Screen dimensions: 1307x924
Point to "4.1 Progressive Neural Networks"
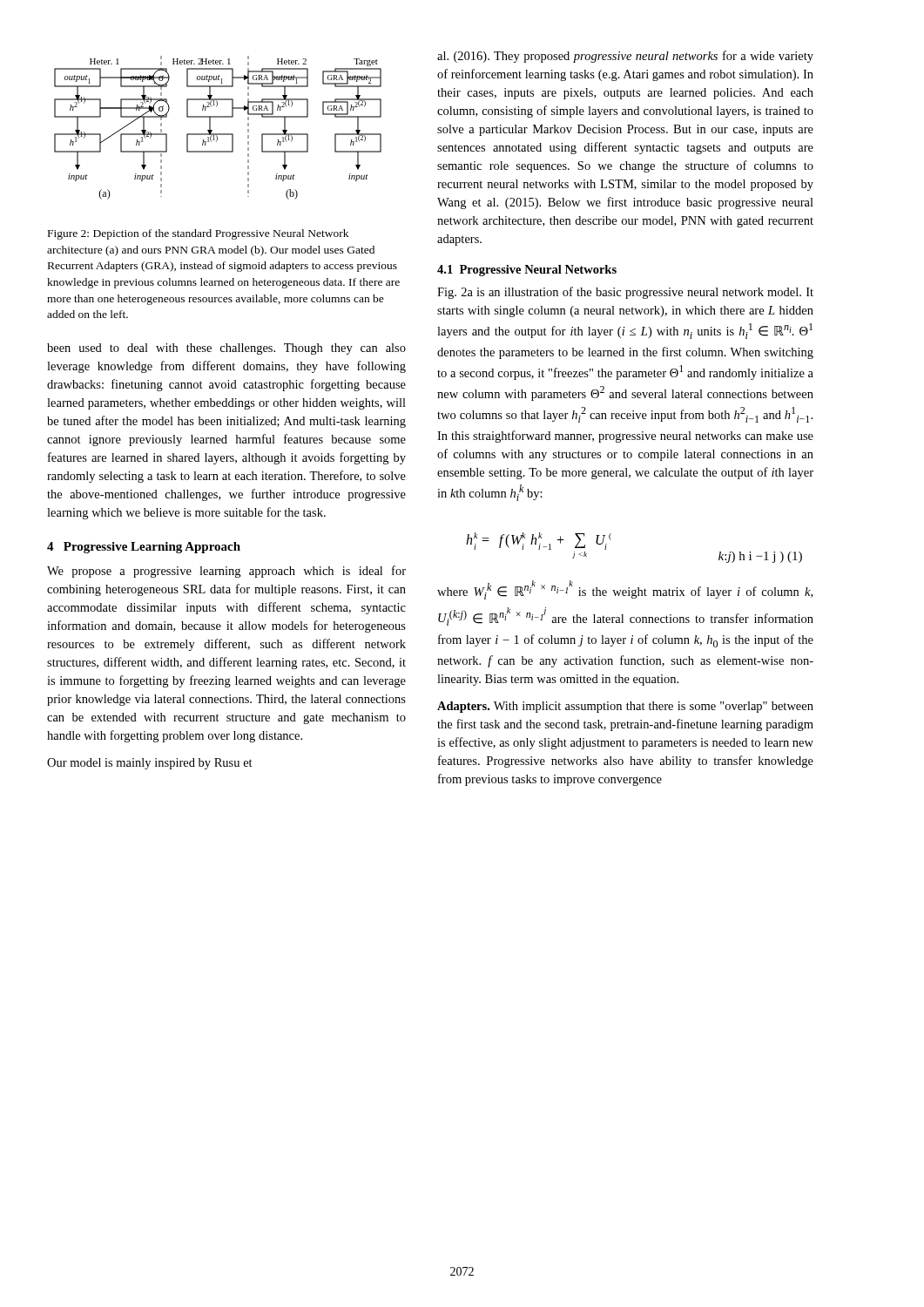tap(527, 269)
